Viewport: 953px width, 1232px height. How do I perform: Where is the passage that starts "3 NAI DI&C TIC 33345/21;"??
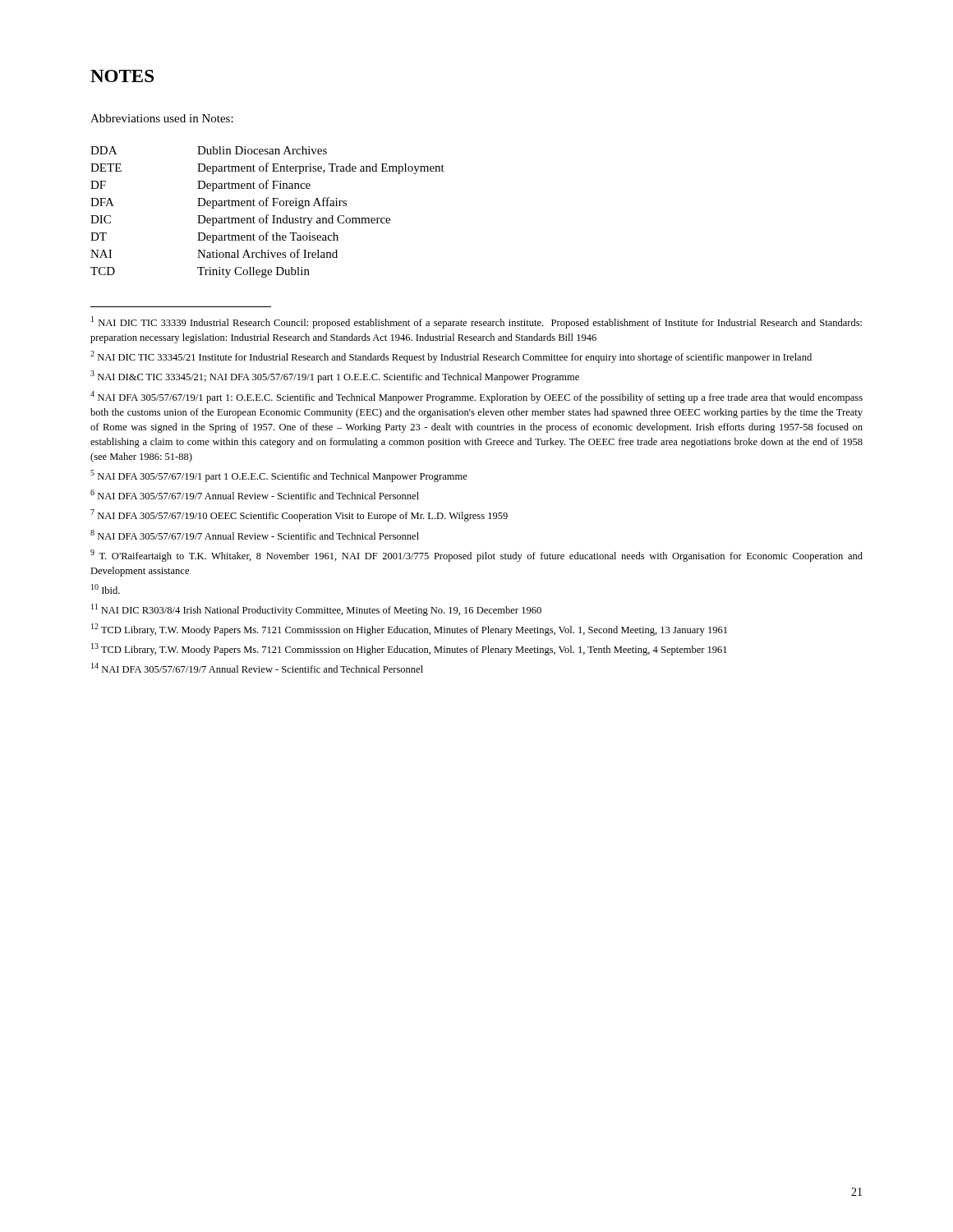coord(335,376)
